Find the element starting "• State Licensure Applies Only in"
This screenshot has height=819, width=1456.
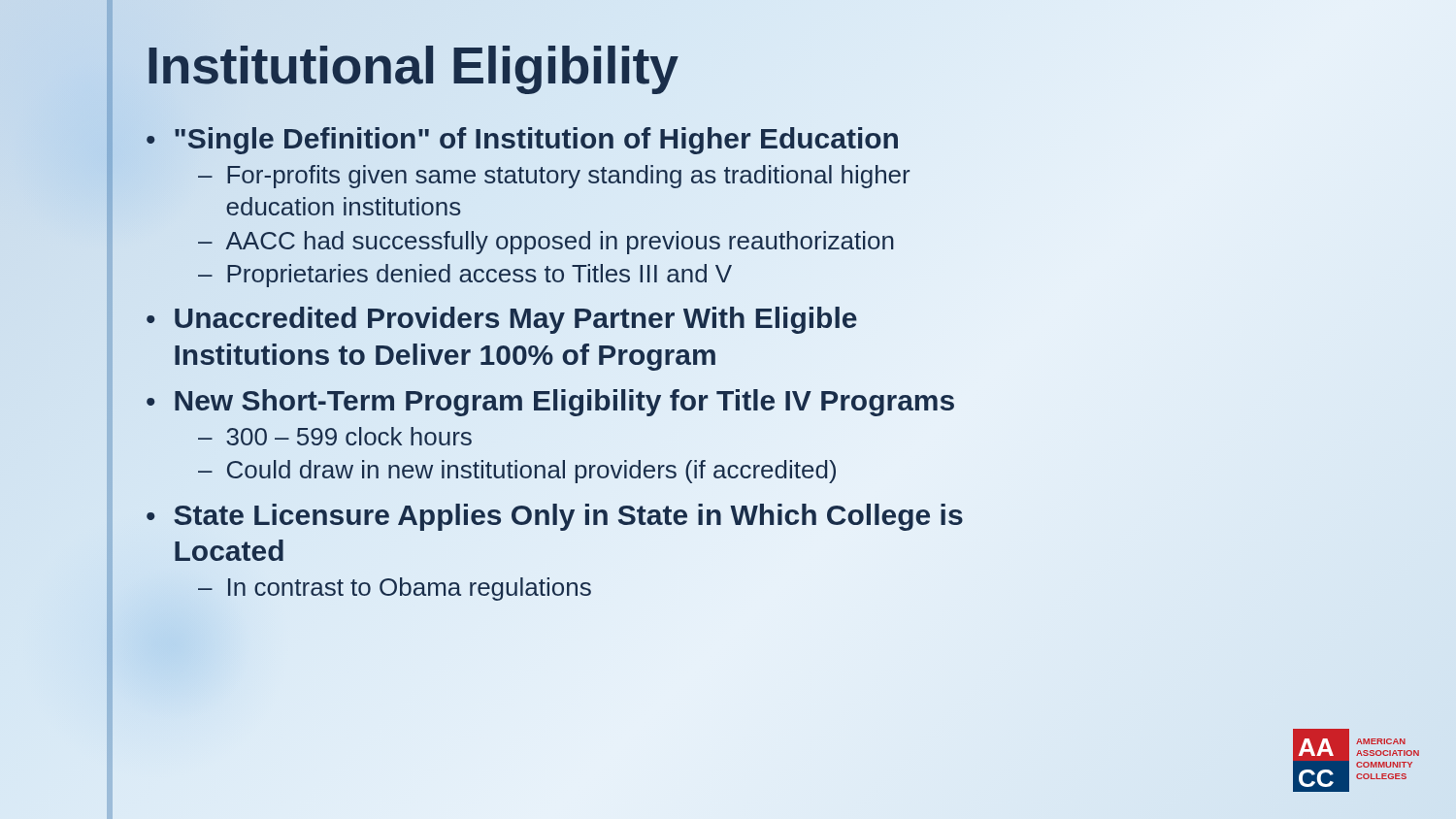[555, 533]
